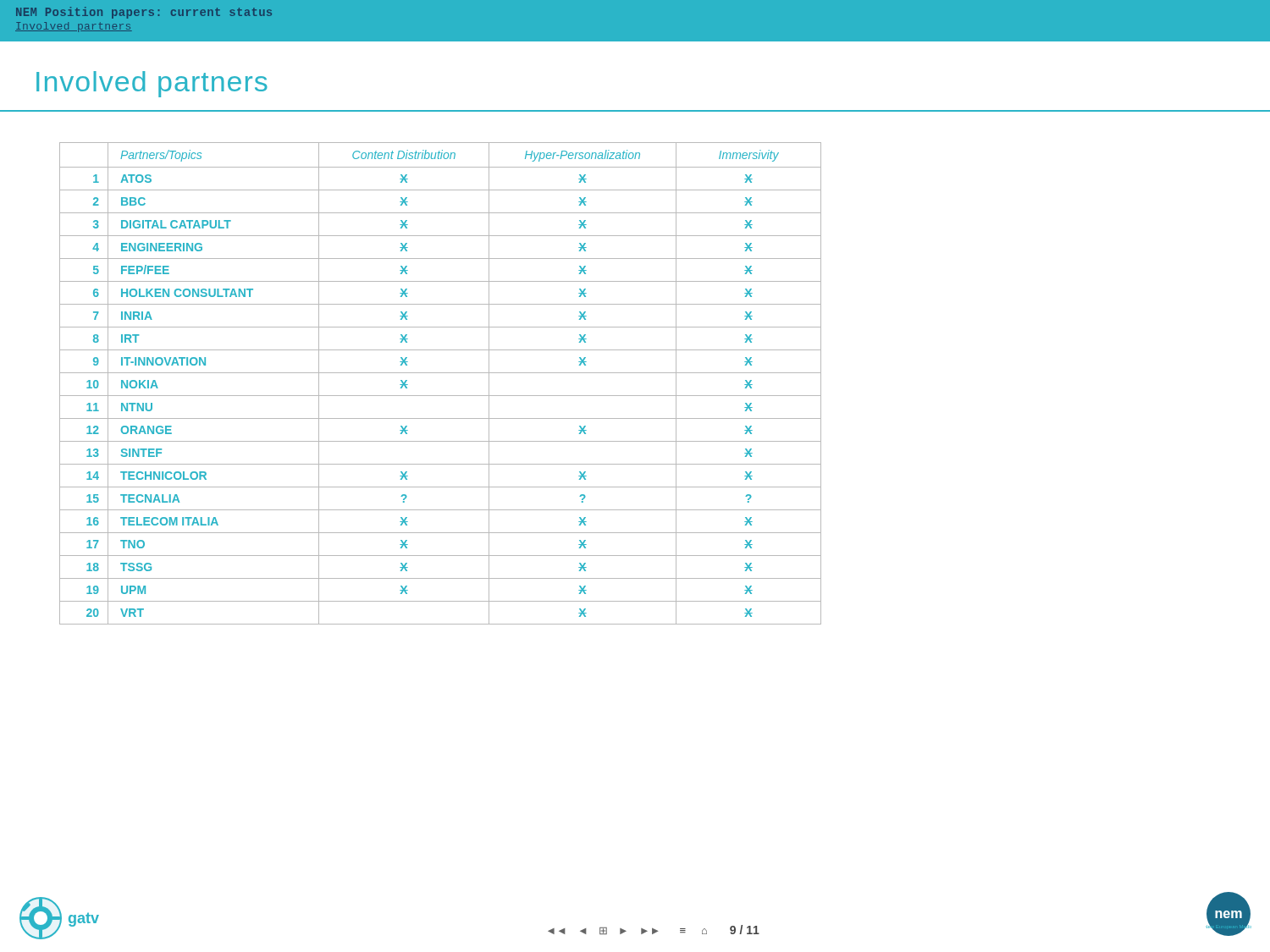The width and height of the screenshot is (1270, 952).
Task: Find the table
Action: (x=635, y=377)
